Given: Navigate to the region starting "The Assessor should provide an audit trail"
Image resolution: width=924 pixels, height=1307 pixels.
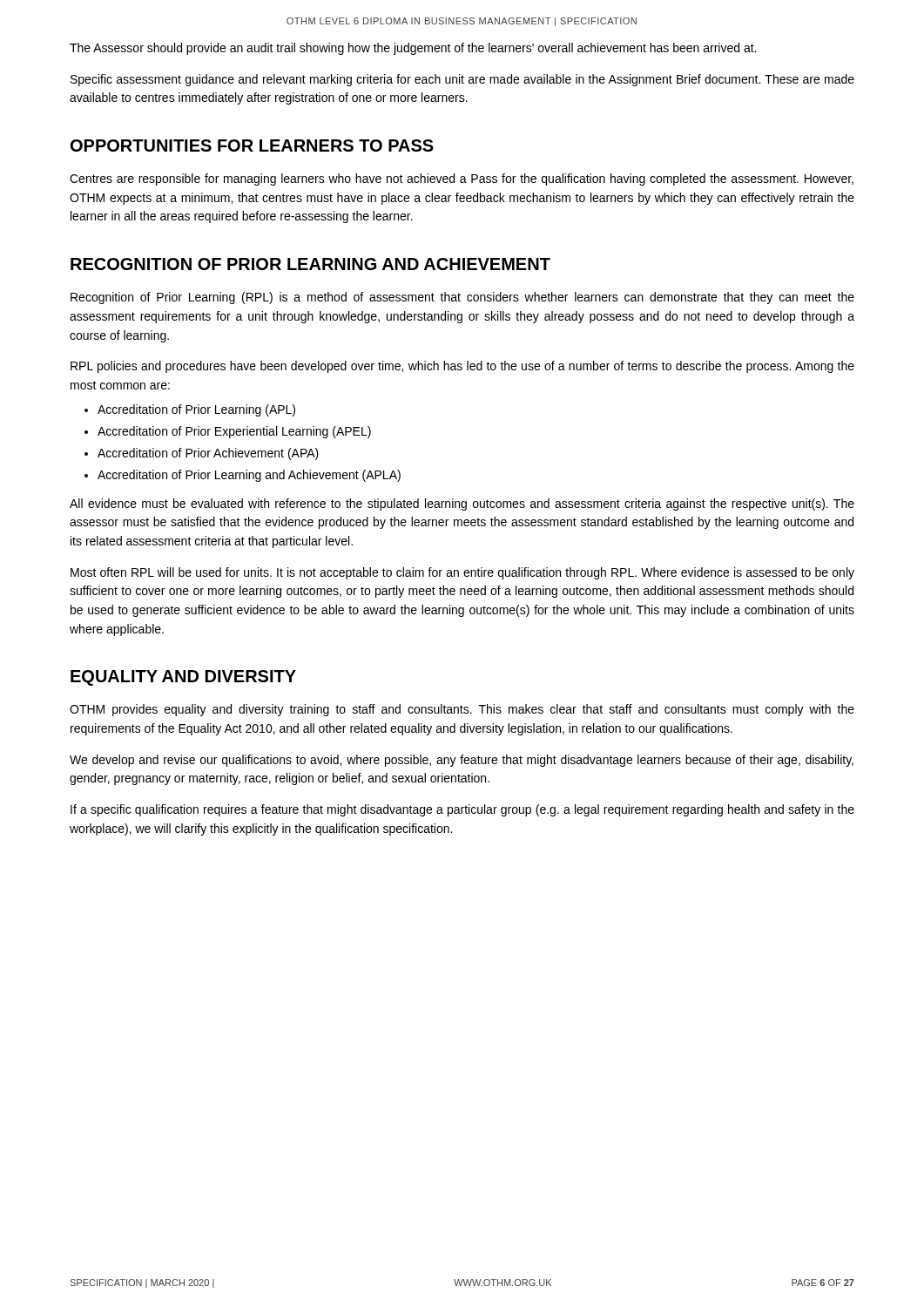Looking at the screenshot, I should [x=462, y=49].
